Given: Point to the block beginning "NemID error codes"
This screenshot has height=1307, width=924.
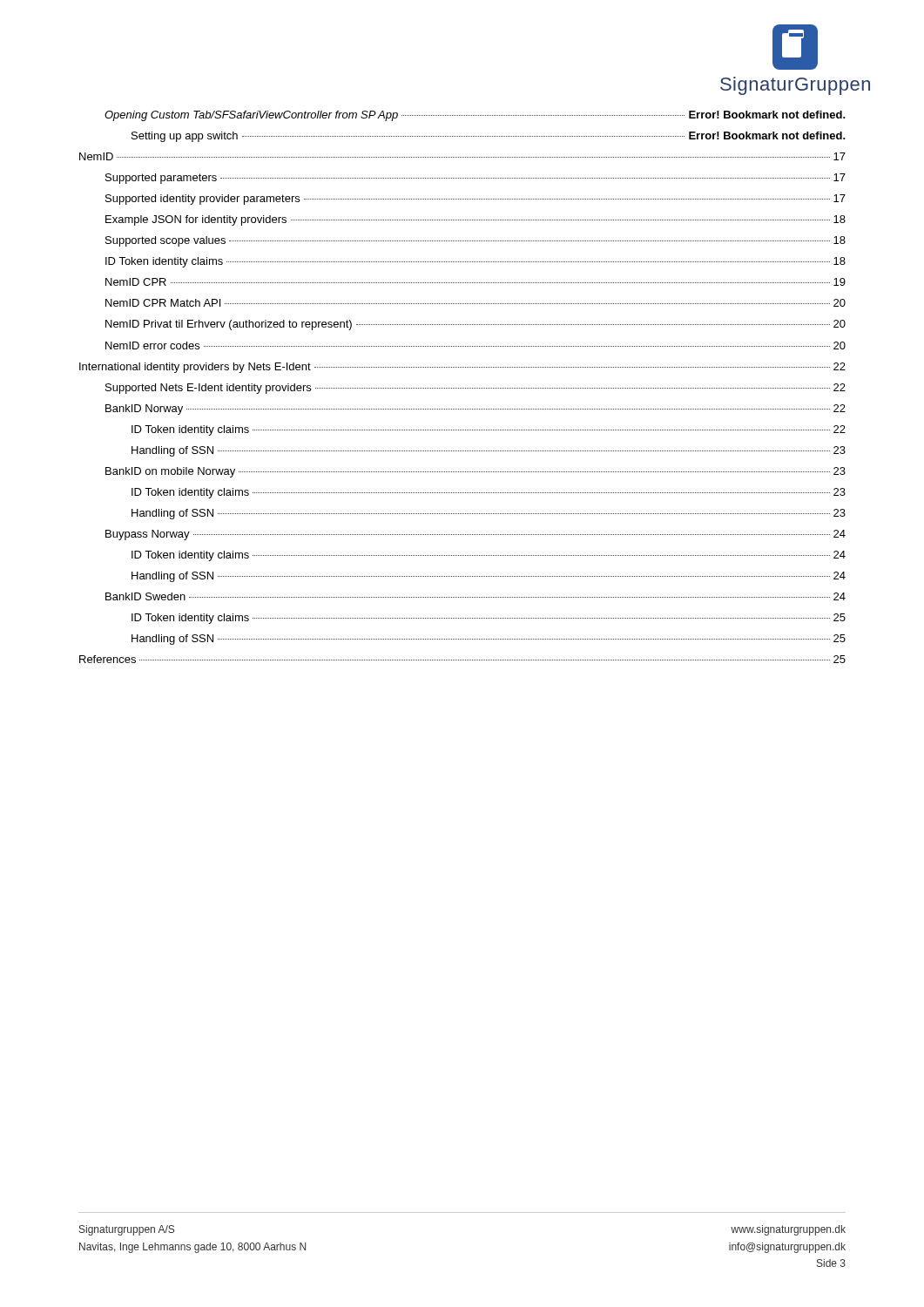Looking at the screenshot, I should (x=475, y=346).
